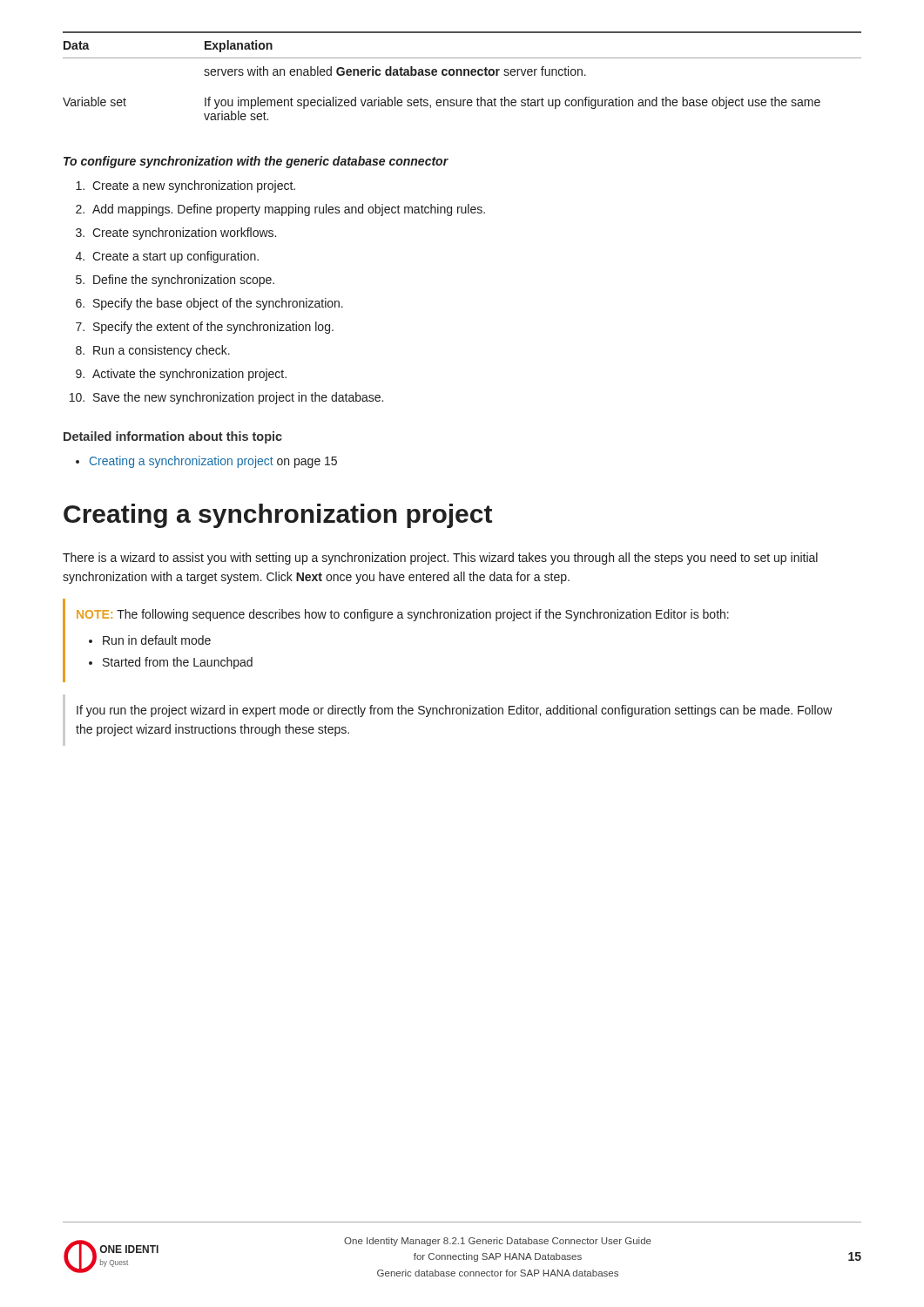The width and height of the screenshot is (924, 1307).
Task: Select the element starting "To configure synchronization with"
Action: point(255,161)
